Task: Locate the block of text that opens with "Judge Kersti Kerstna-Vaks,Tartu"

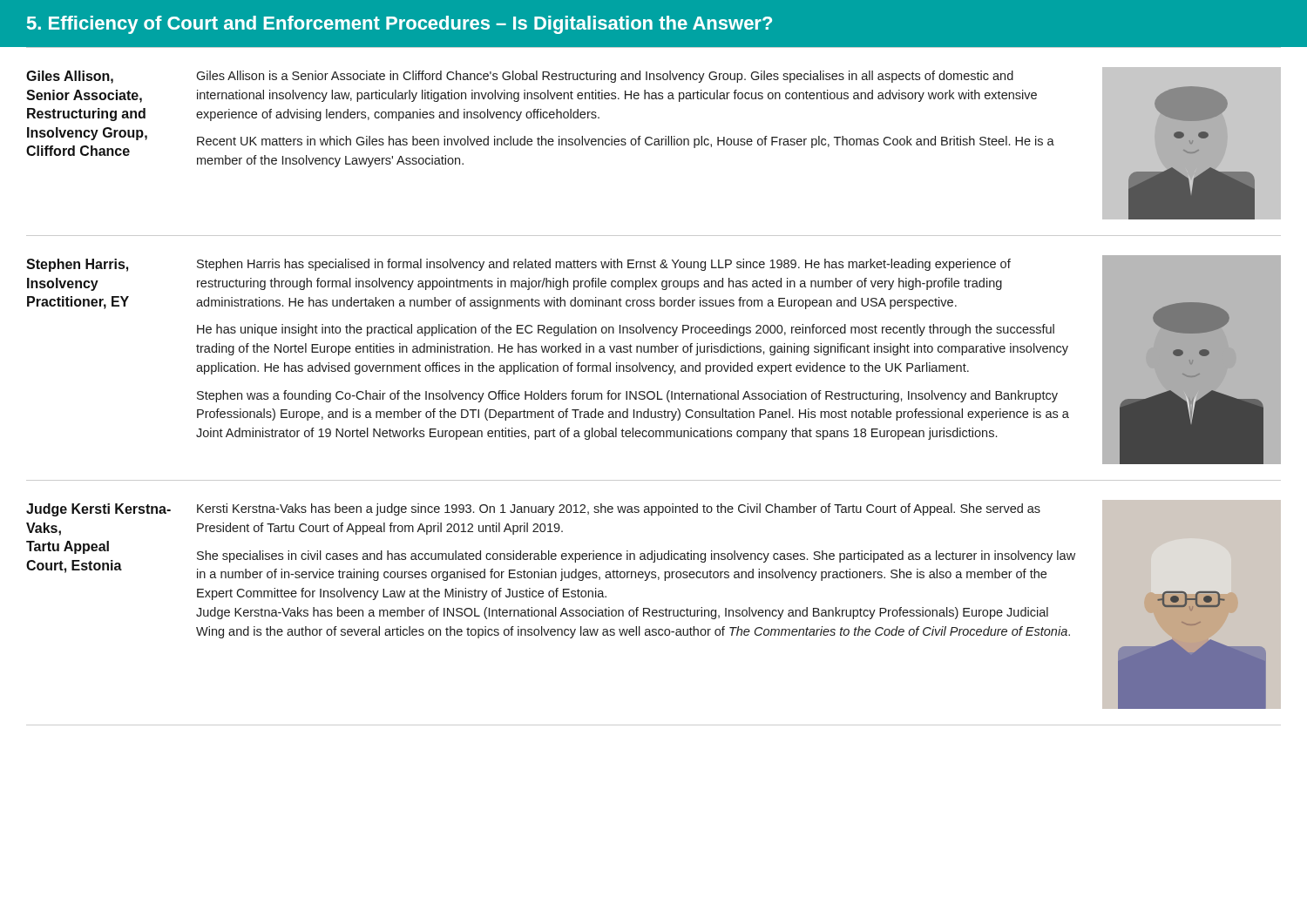Action: pyautogui.click(x=103, y=537)
